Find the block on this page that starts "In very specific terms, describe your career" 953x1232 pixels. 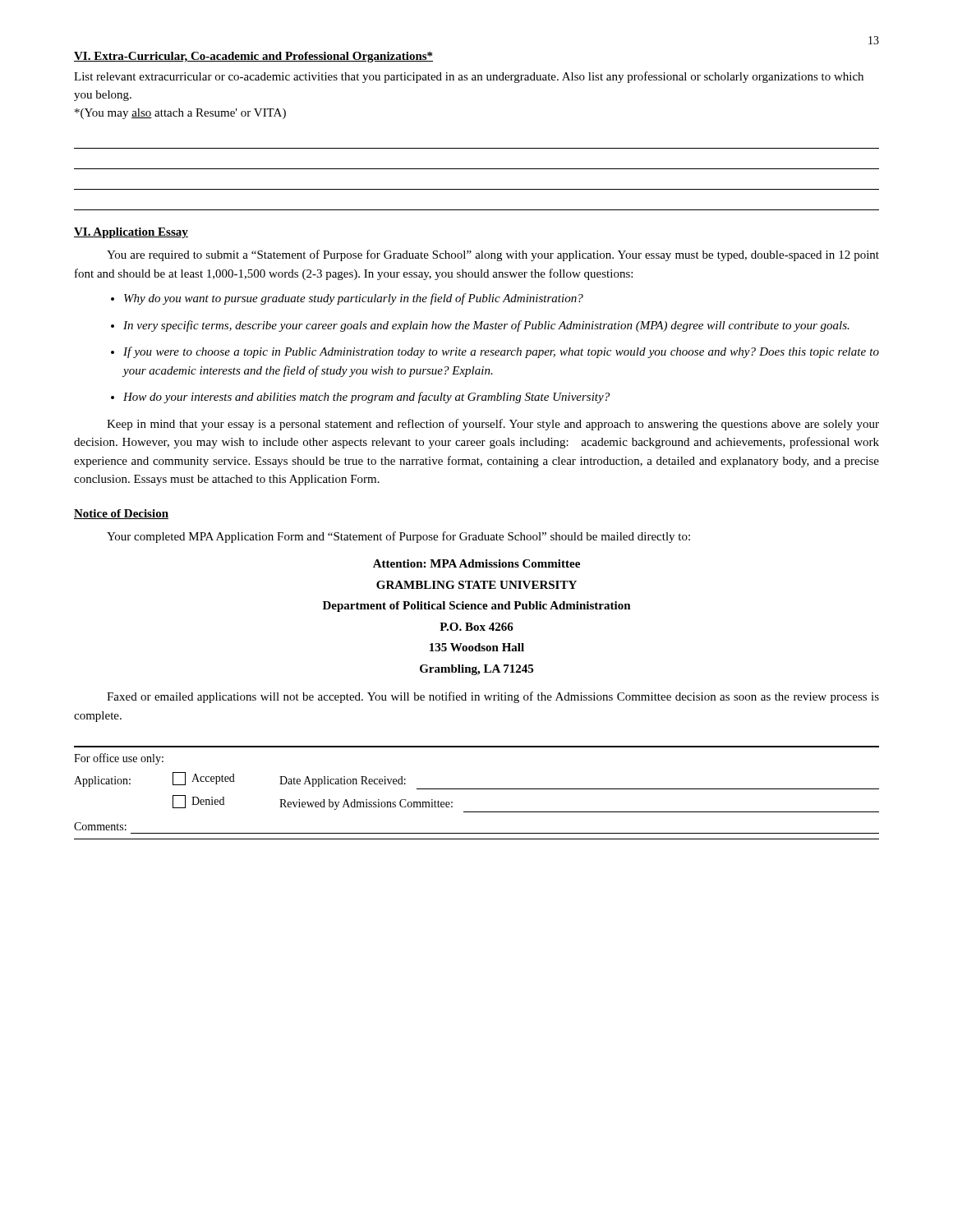click(x=487, y=325)
